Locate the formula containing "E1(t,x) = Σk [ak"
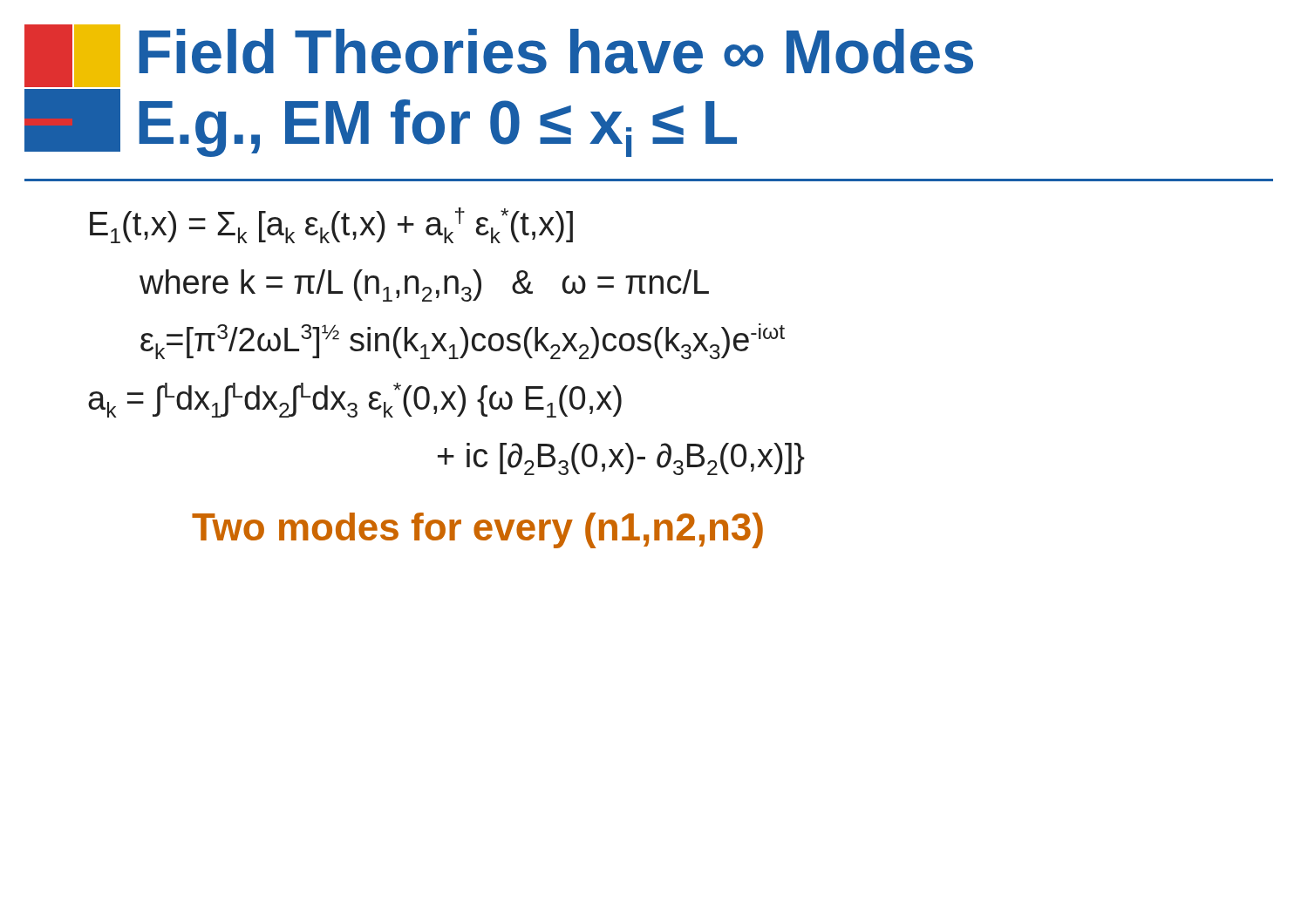 tap(331, 226)
